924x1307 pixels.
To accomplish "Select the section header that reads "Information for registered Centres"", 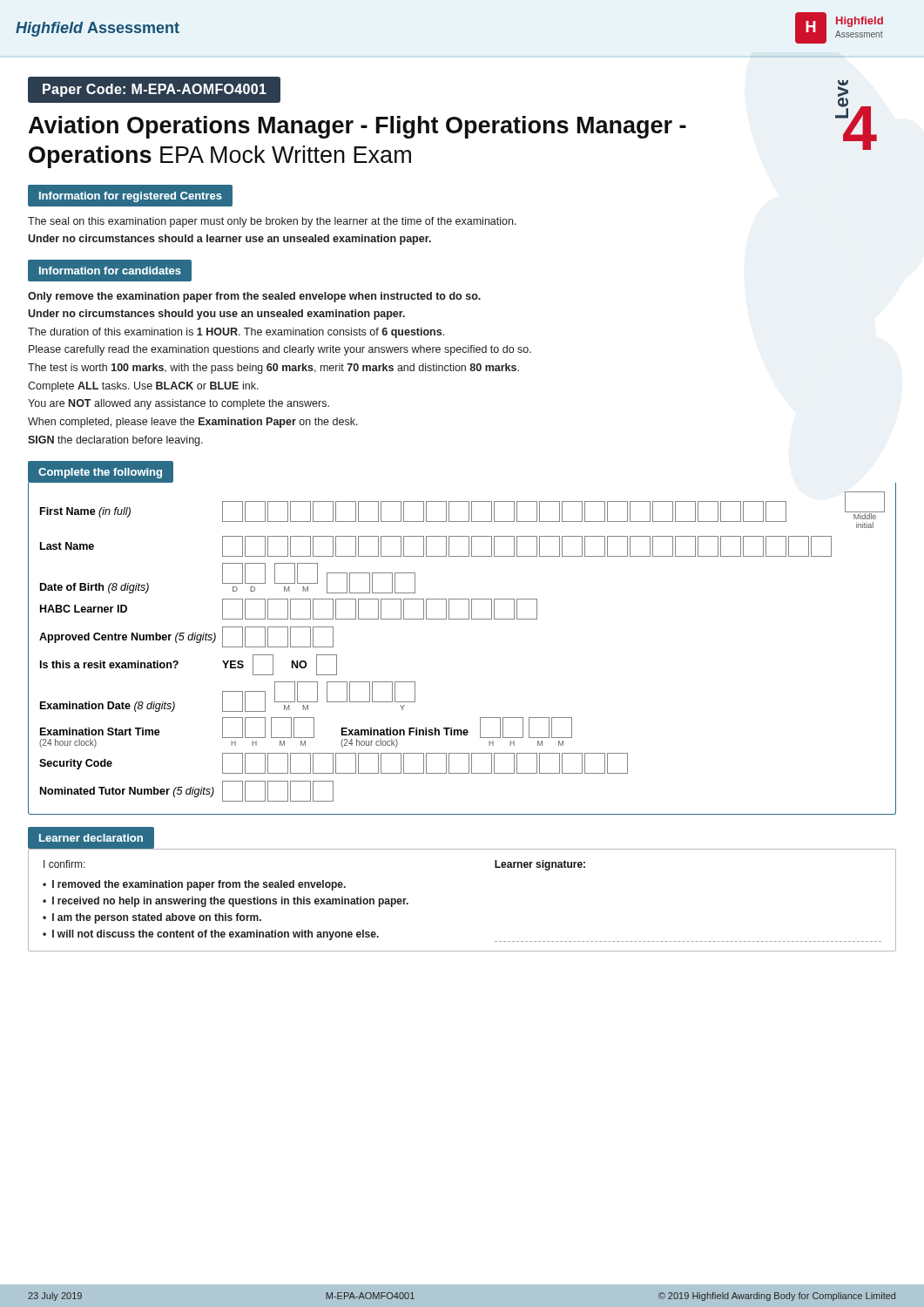I will click(x=130, y=195).
